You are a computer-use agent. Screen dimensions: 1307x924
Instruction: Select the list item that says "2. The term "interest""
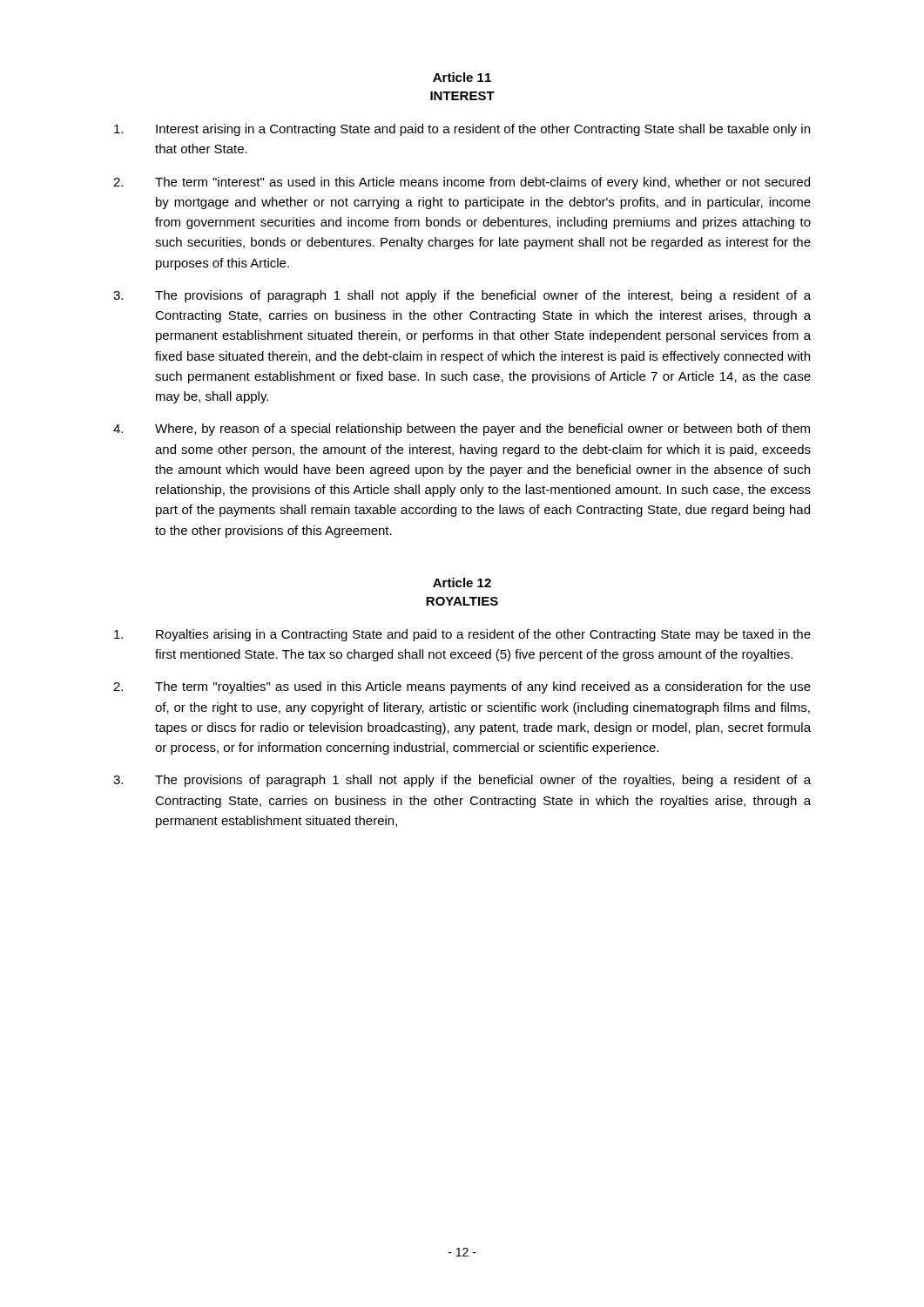(462, 222)
